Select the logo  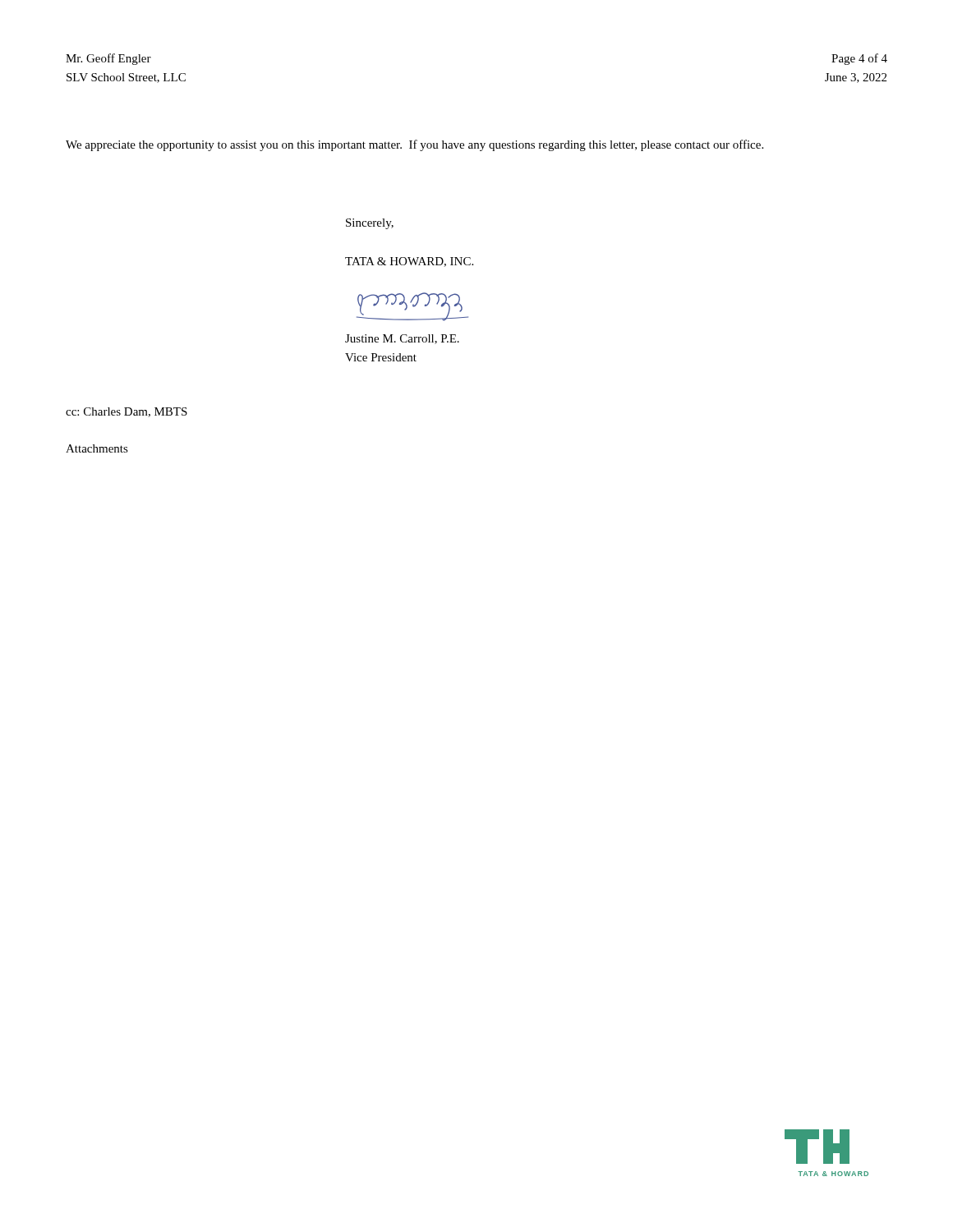pos(834,1156)
